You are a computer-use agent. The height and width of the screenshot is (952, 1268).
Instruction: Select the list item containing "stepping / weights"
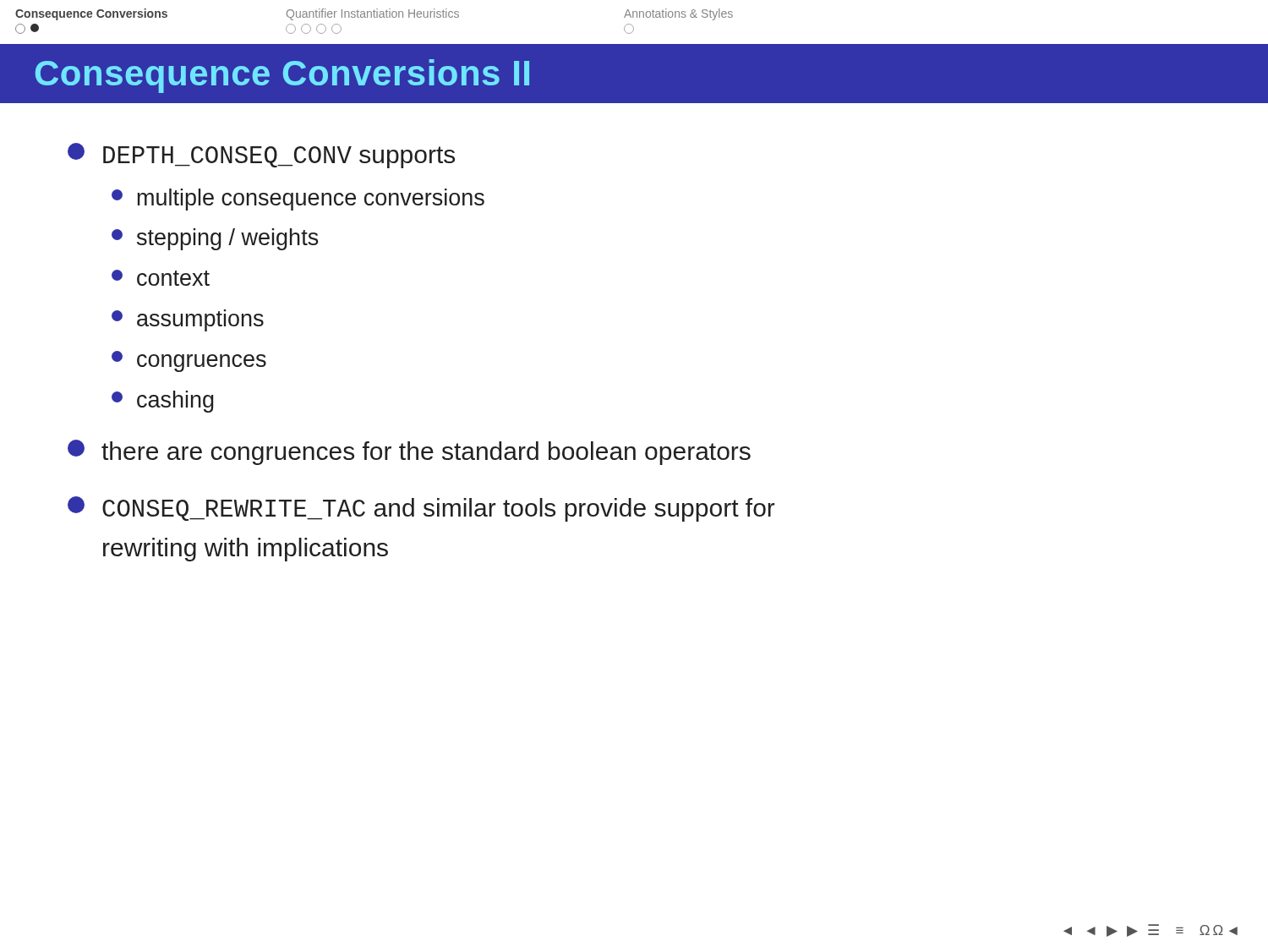pos(215,239)
